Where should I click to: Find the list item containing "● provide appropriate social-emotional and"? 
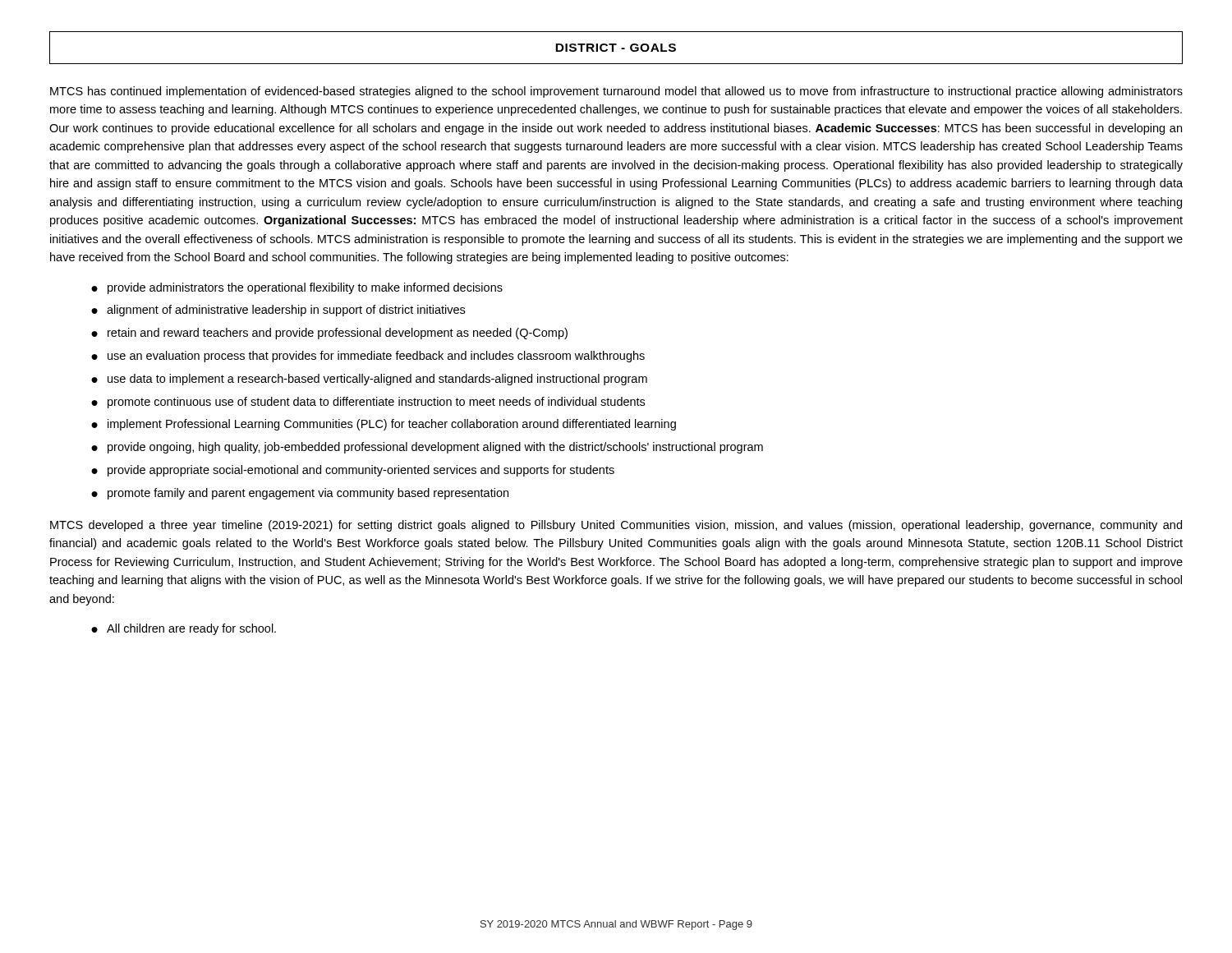pos(616,471)
